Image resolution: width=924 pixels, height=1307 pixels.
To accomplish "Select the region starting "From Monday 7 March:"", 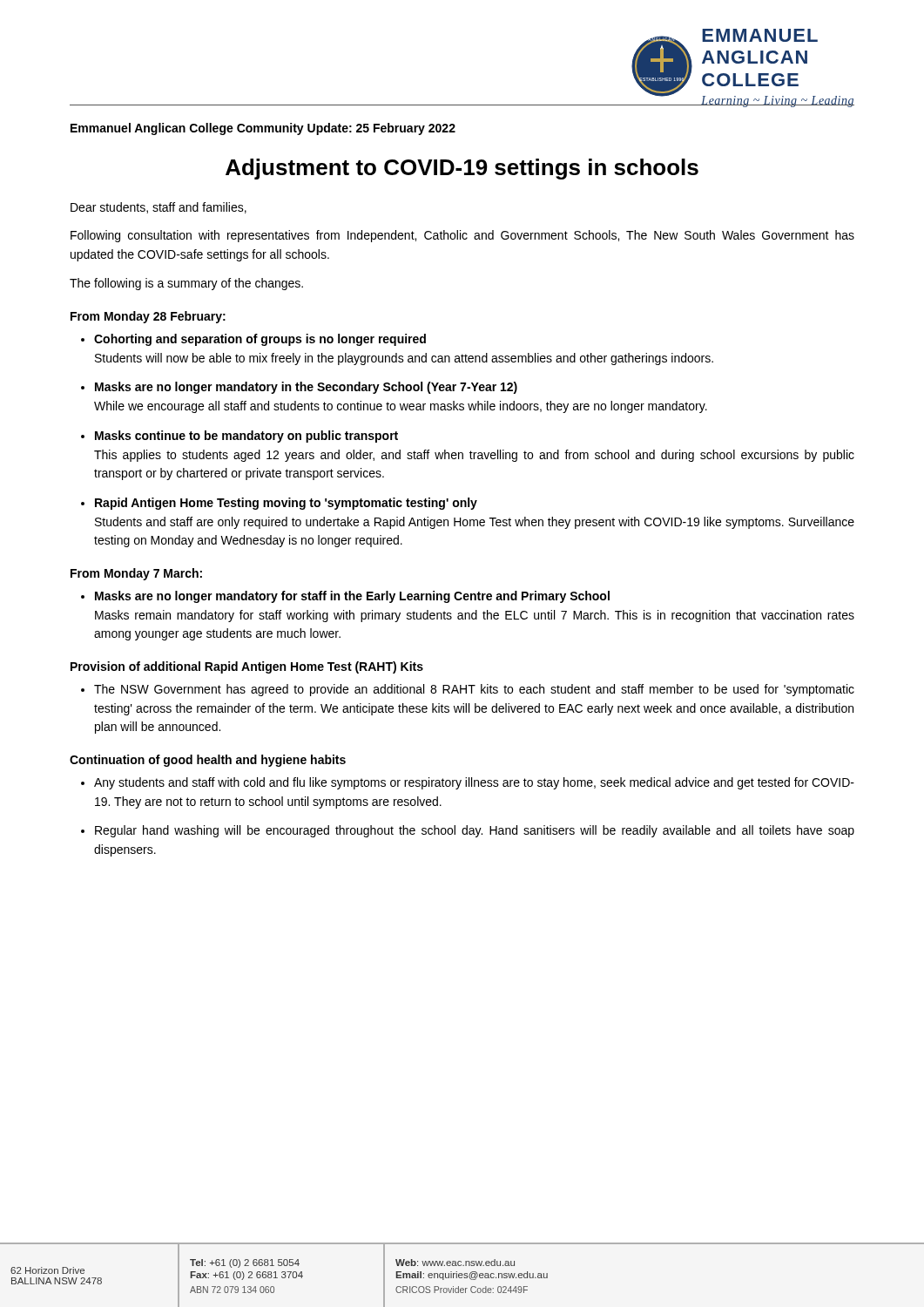I will (136, 573).
